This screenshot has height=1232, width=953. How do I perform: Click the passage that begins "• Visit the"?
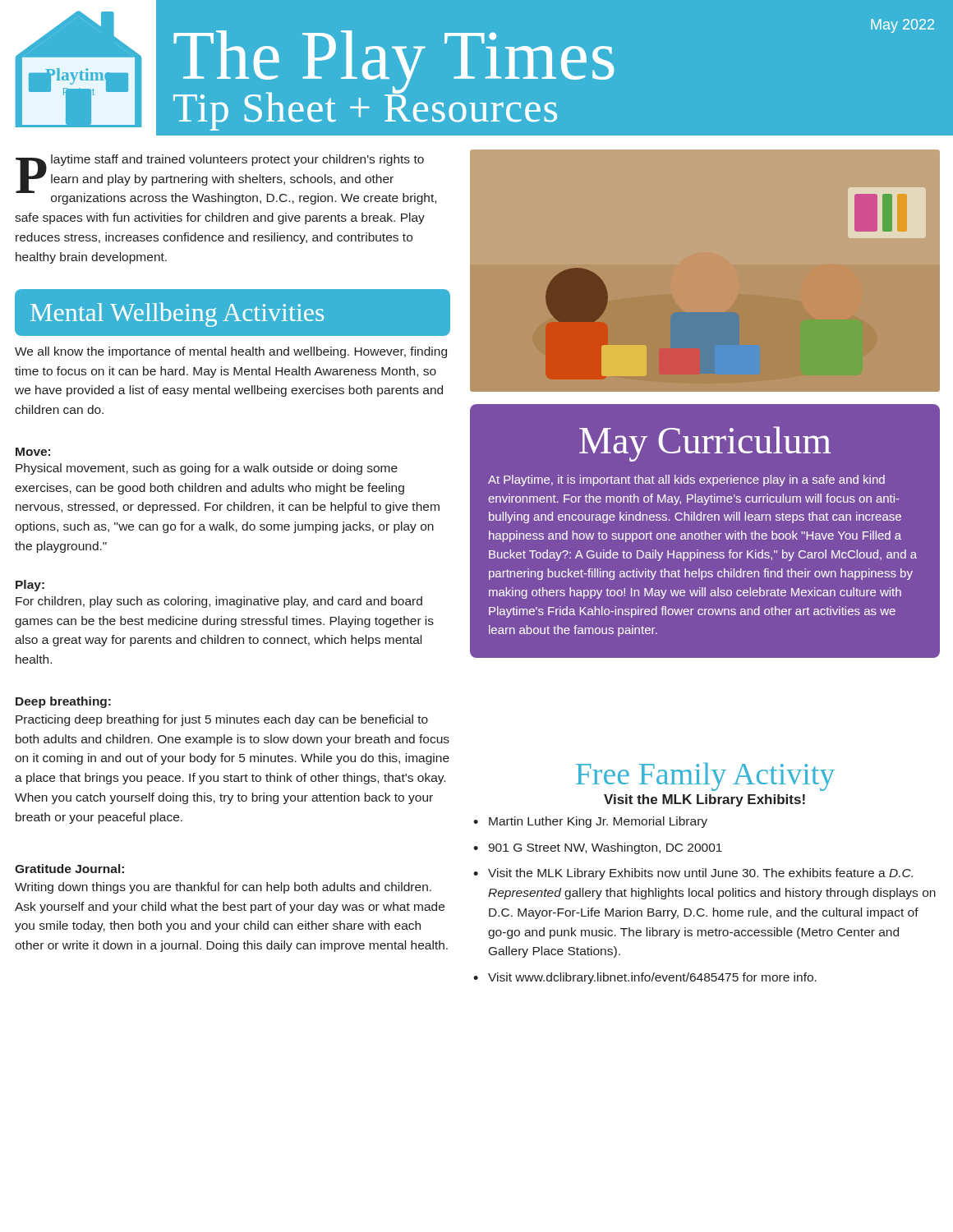coord(705,911)
